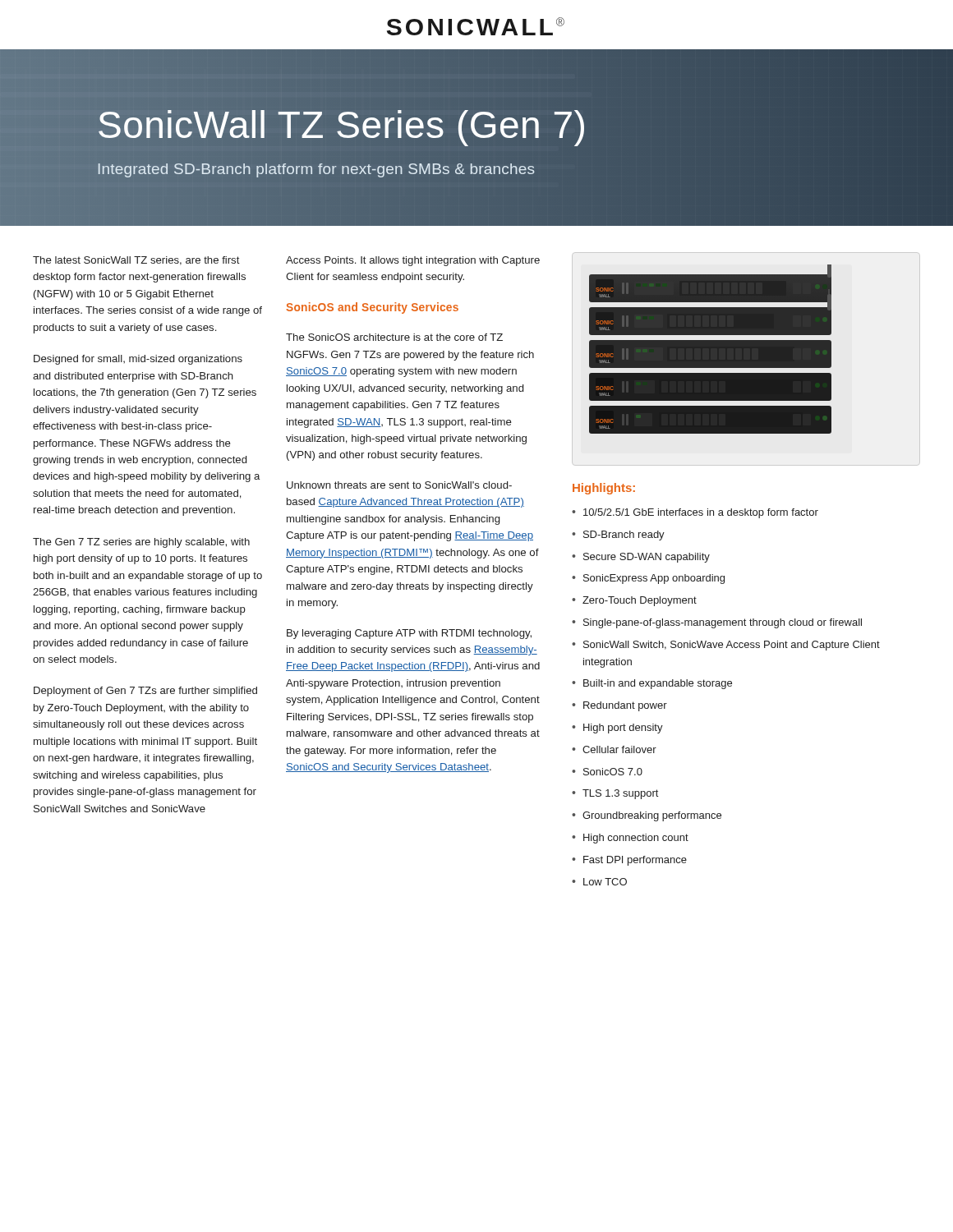The width and height of the screenshot is (953, 1232).
Task: Select the list item that reads "•TLS 1.3 support"
Action: [615, 793]
